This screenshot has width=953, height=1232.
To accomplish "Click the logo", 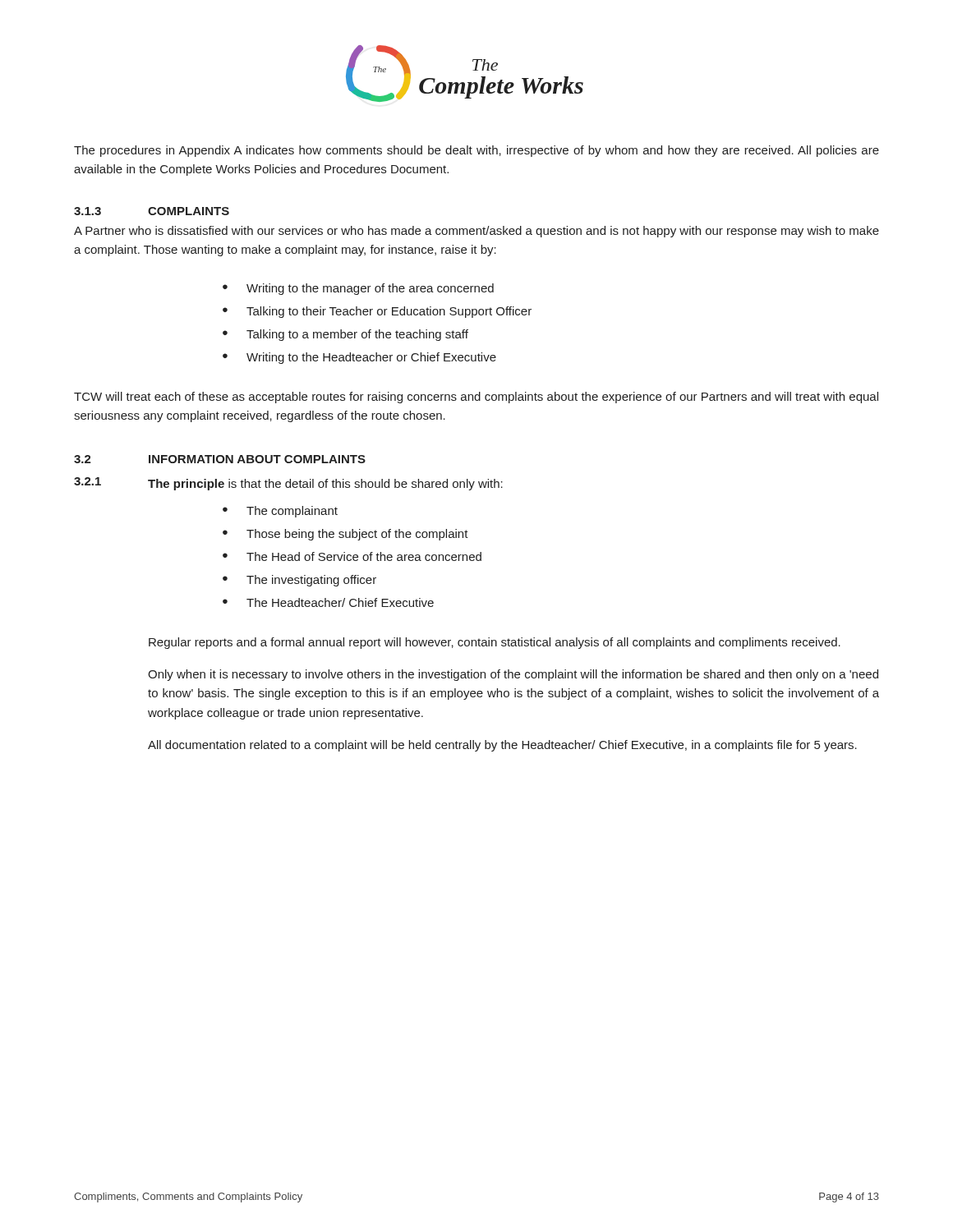I will 476,70.
